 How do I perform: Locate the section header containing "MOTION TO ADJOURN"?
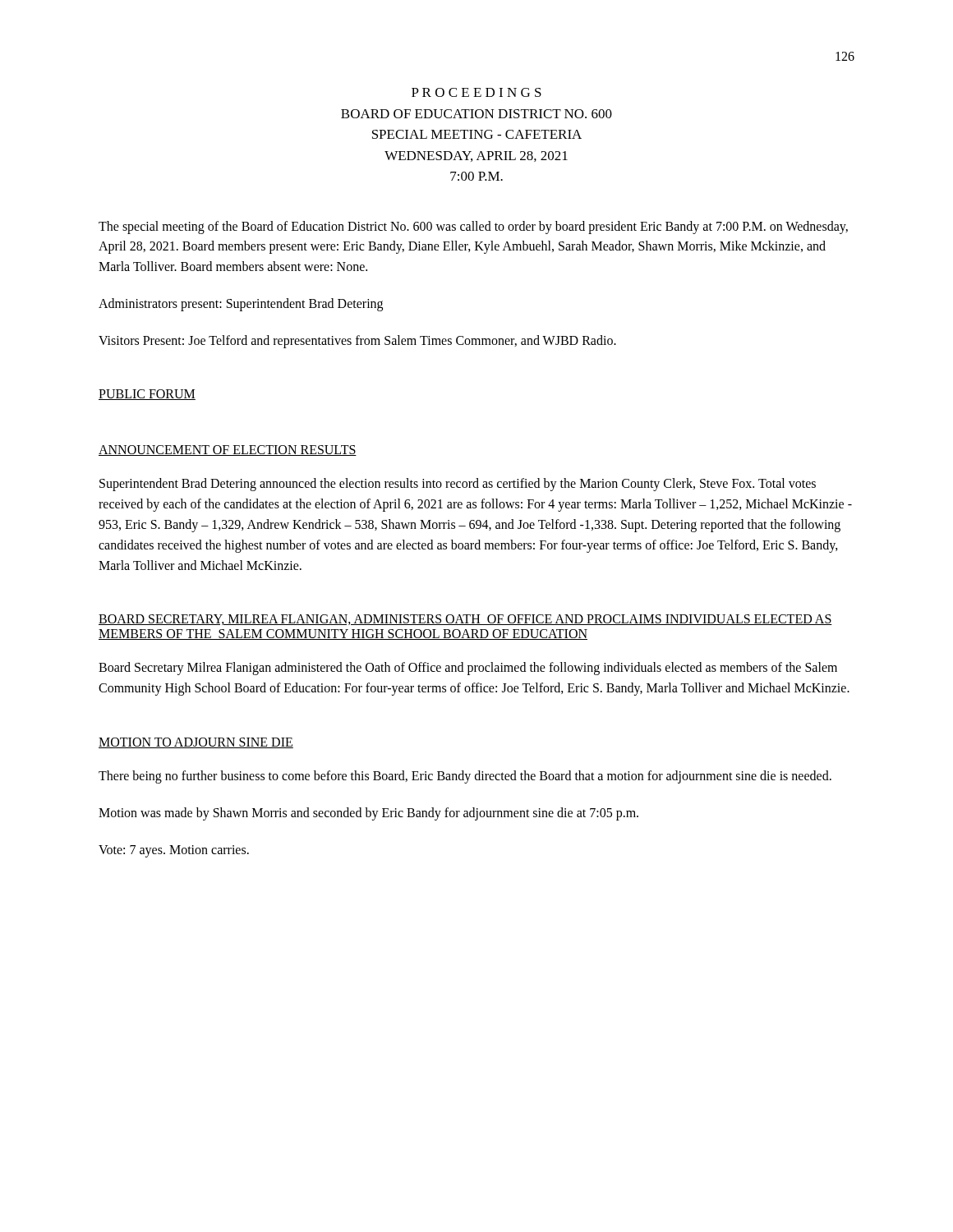(x=196, y=743)
